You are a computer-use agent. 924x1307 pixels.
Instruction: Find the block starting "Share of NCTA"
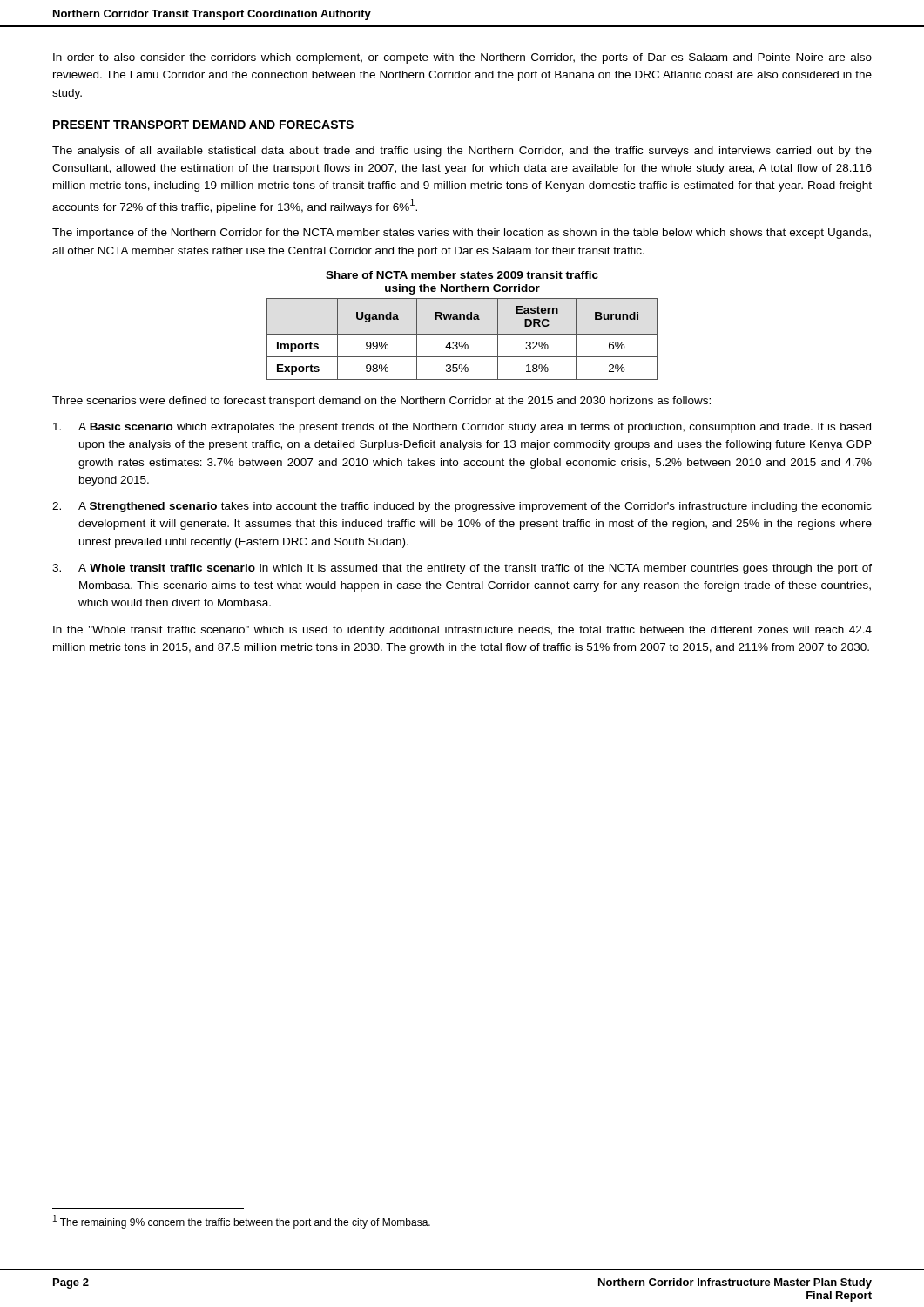point(462,281)
